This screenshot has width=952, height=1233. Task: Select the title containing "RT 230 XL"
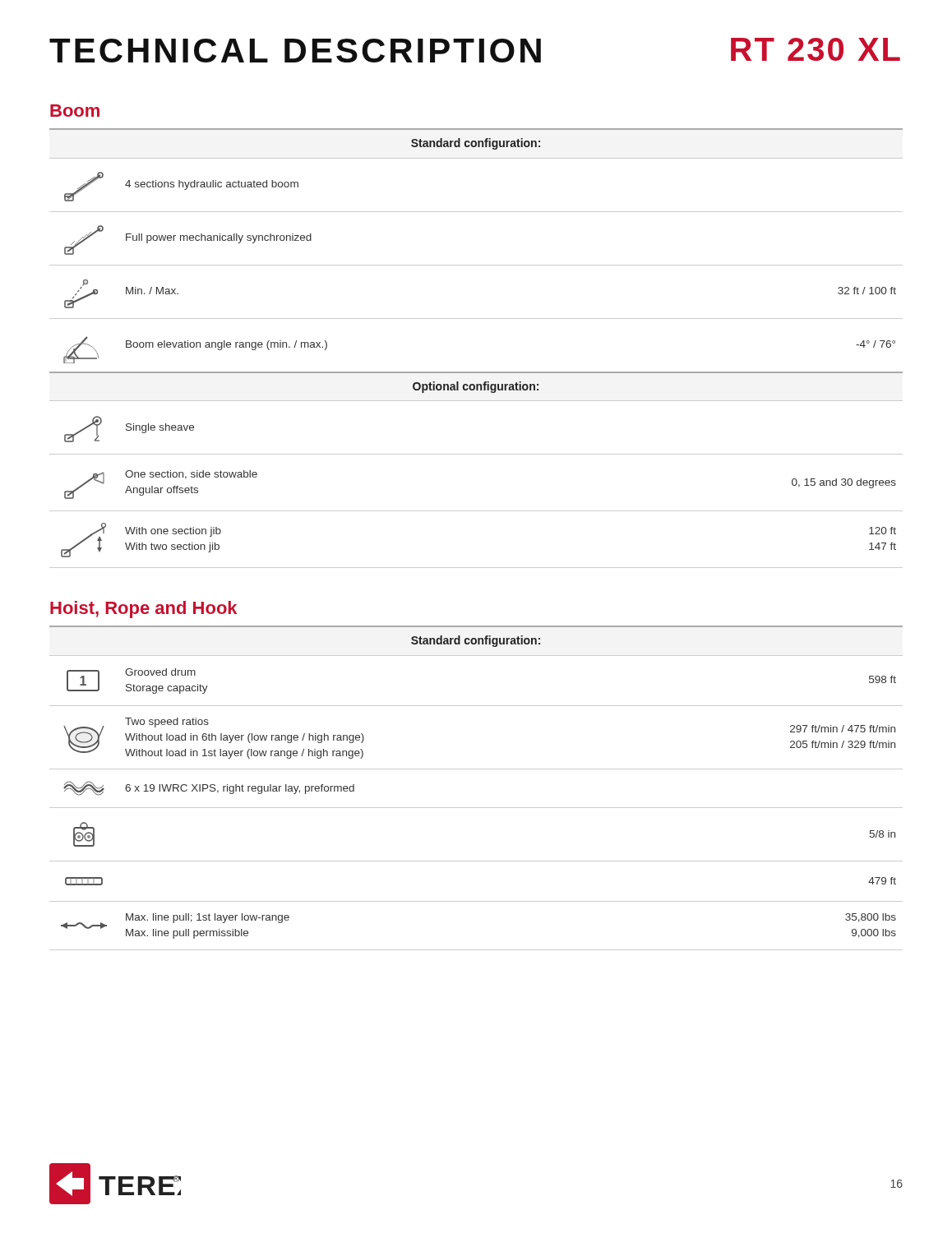tap(816, 49)
